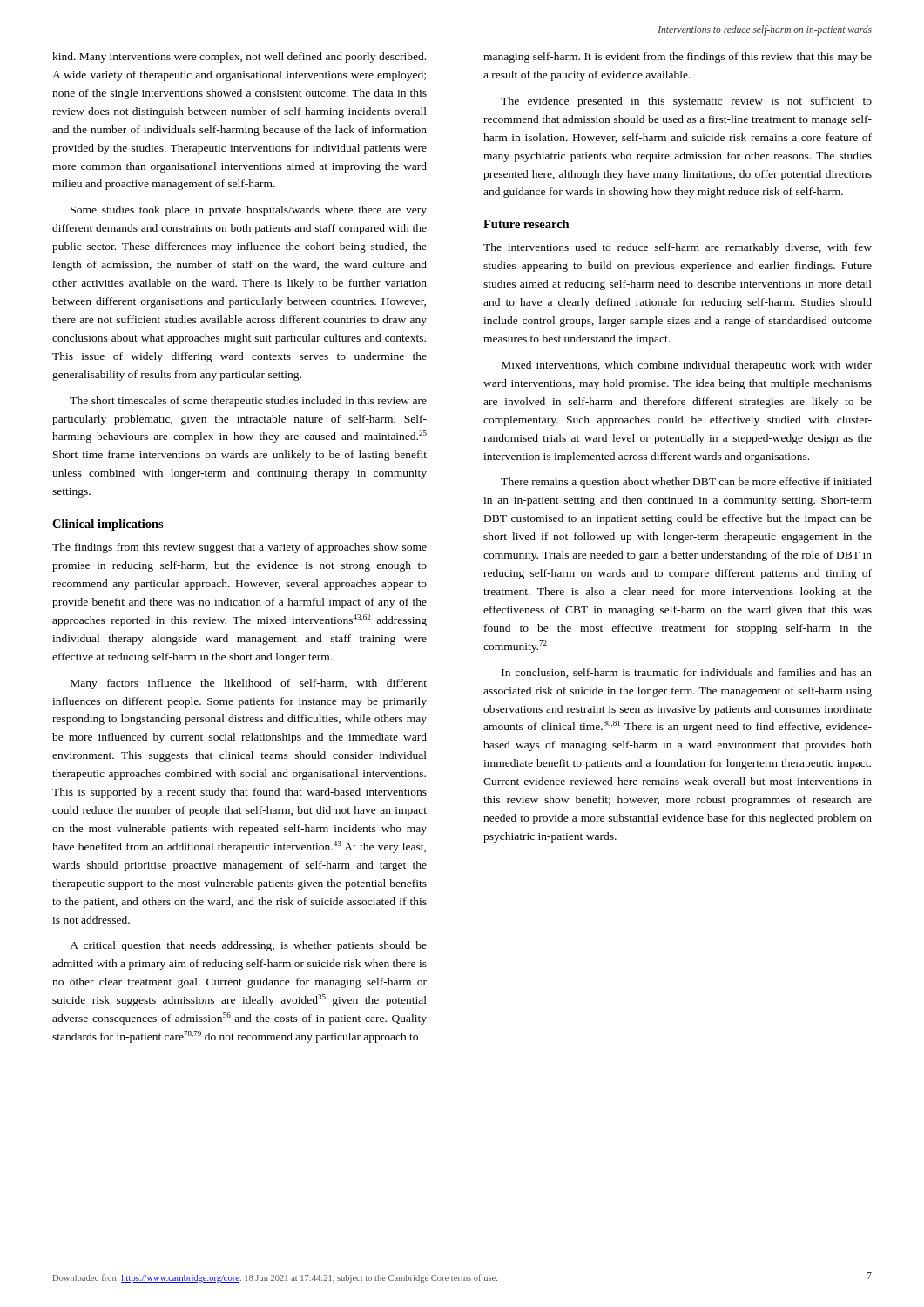The width and height of the screenshot is (924, 1307).
Task: Click on the block starting "The findings from"
Action: point(240,602)
